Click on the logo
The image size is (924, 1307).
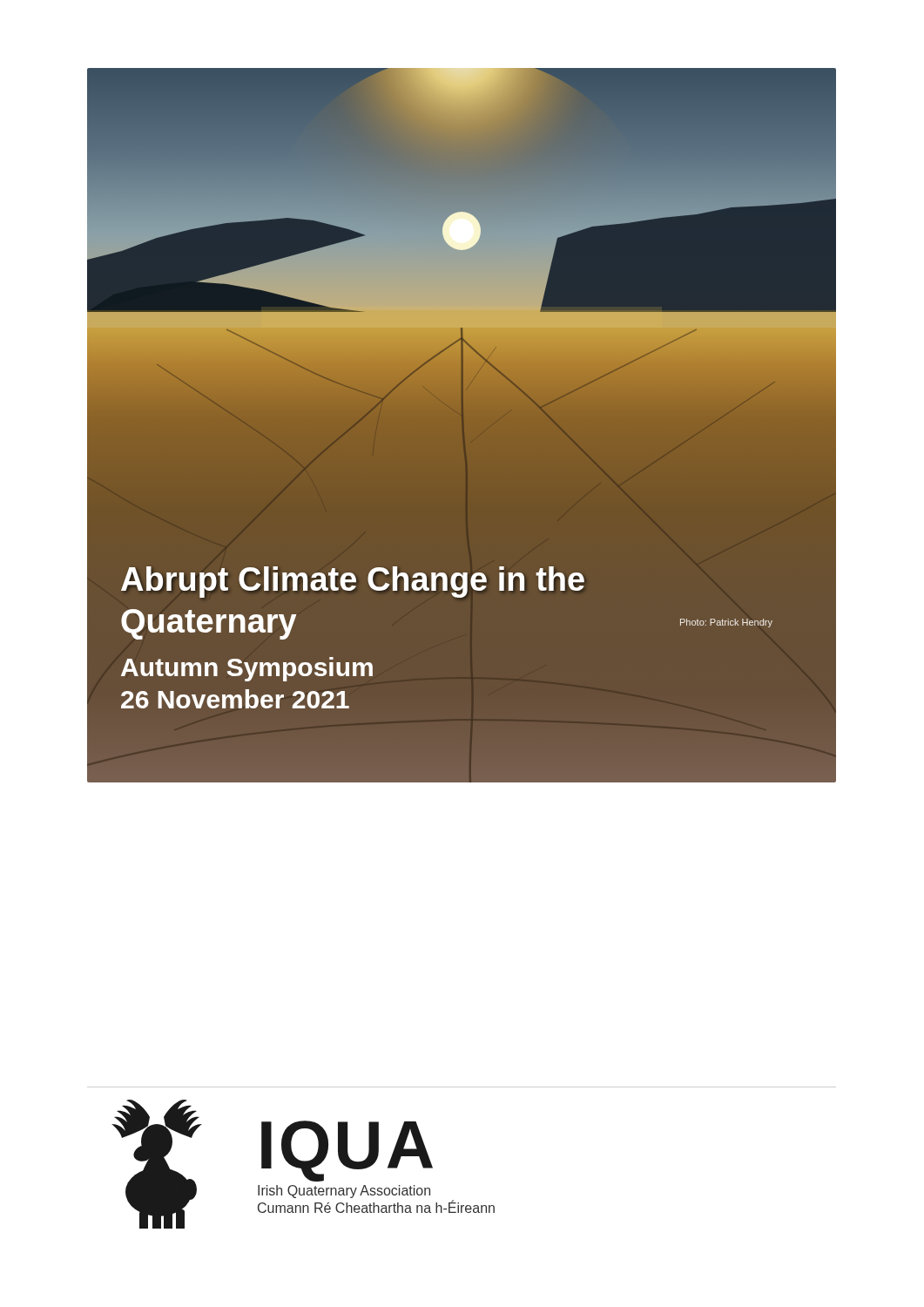[462, 1163]
